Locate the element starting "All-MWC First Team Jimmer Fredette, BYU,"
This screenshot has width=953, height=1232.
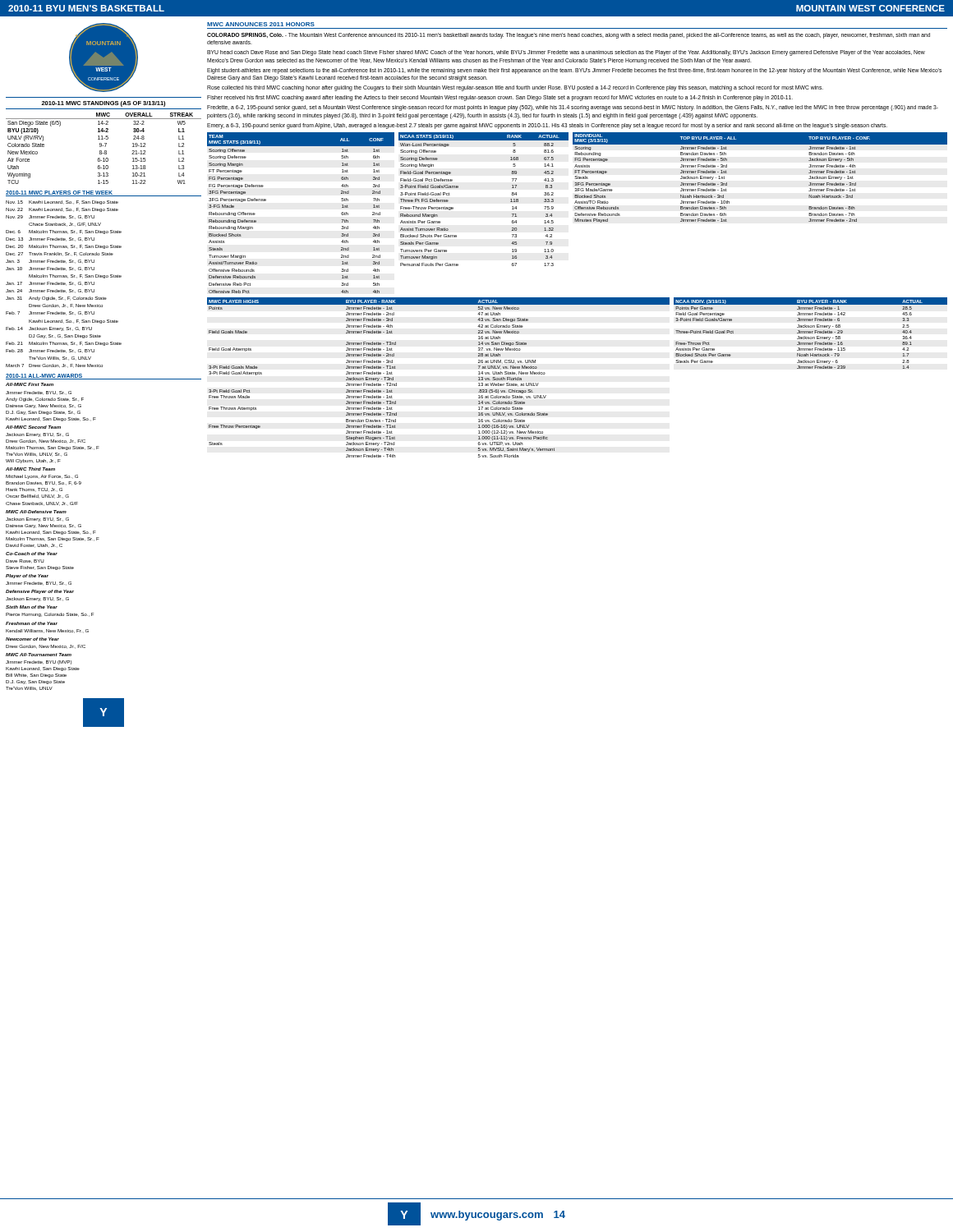[103, 537]
